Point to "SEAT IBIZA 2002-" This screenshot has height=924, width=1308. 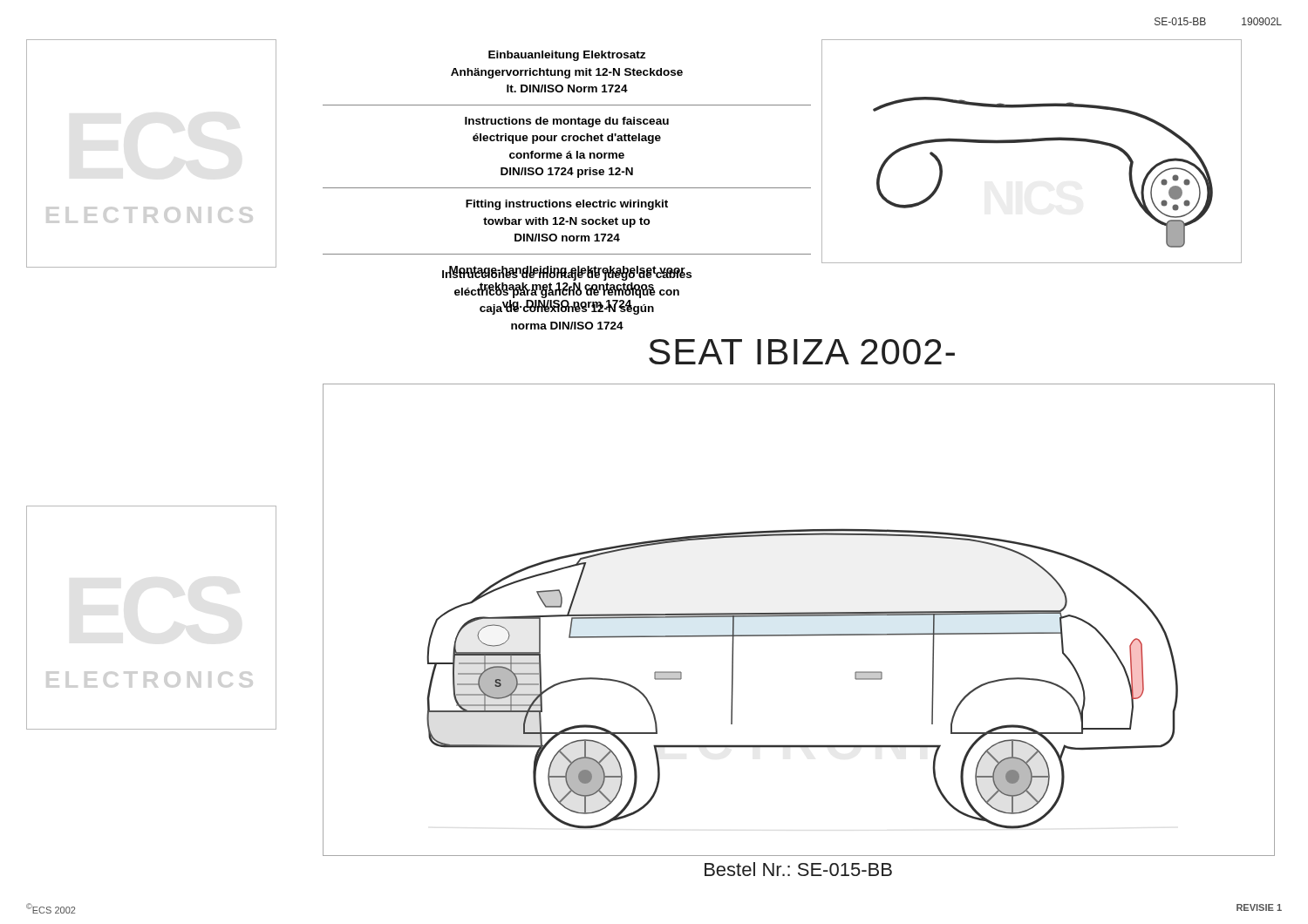802,352
